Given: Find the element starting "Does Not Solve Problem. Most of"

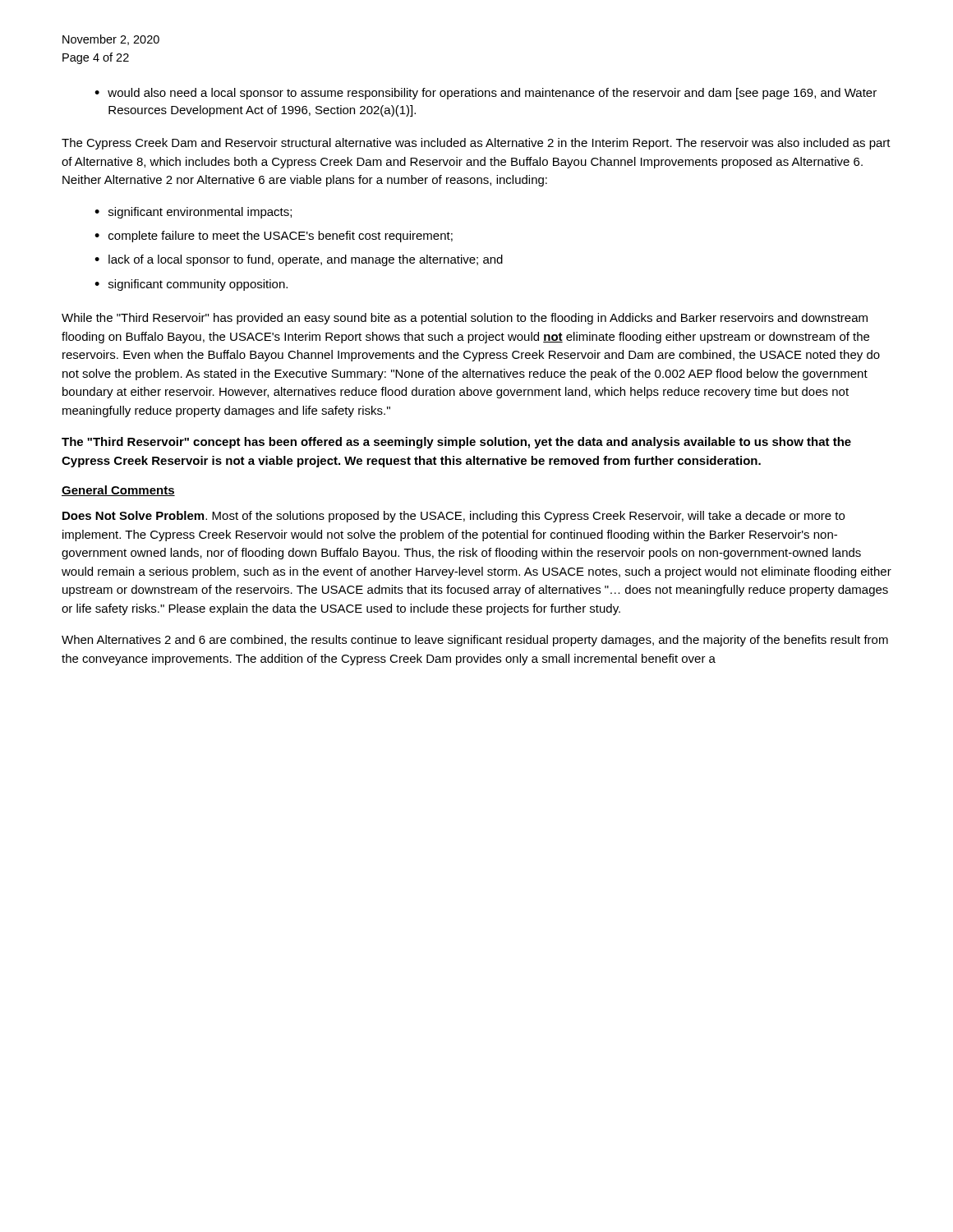Looking at the screenshot, I should tap(476, 562).
